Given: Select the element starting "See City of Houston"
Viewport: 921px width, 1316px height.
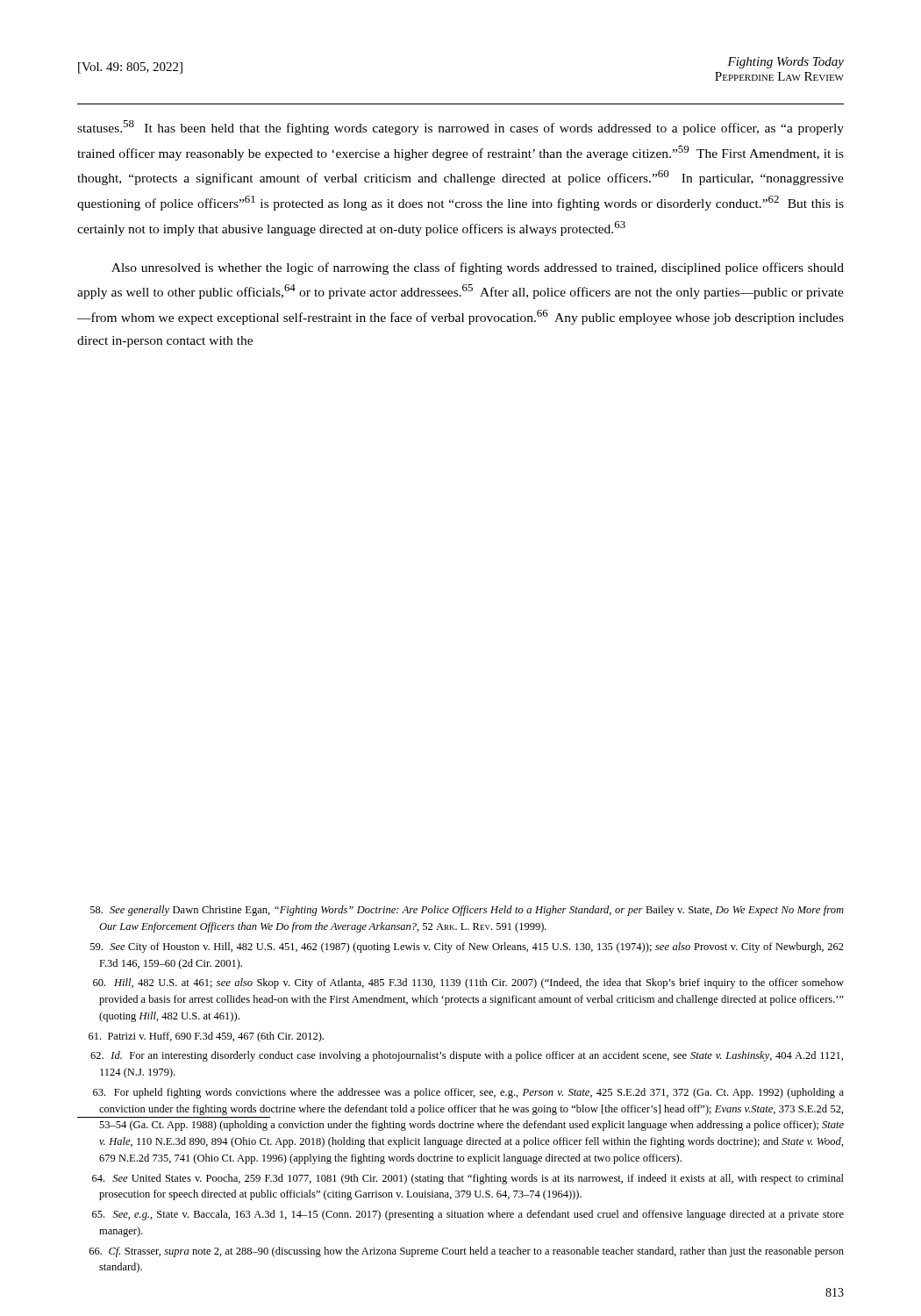Looking at the screenshot, I should click(460, 955).
